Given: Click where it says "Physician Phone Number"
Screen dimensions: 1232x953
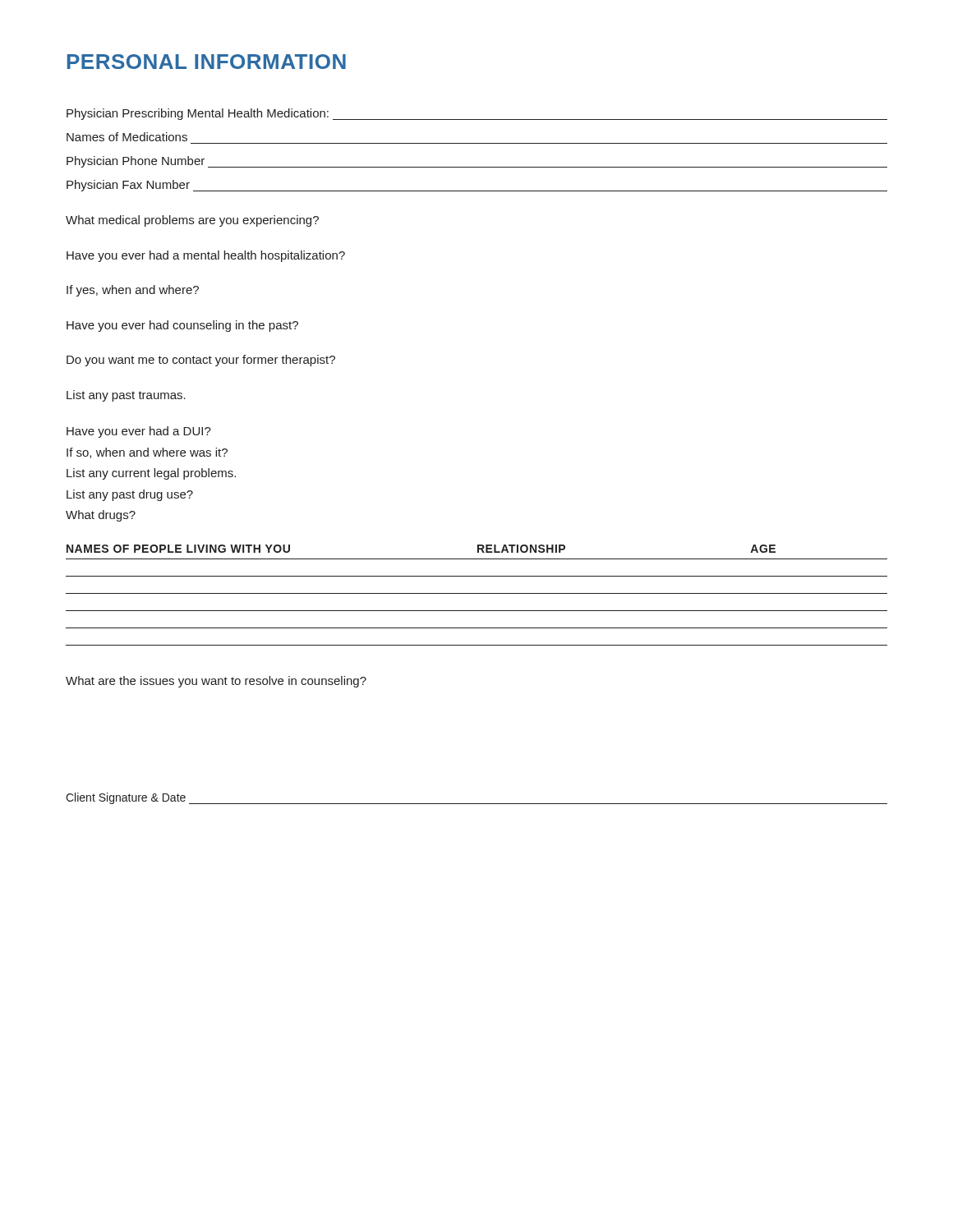Looking at the screenshot, I should pyautogui.click(x=476, y=160).
